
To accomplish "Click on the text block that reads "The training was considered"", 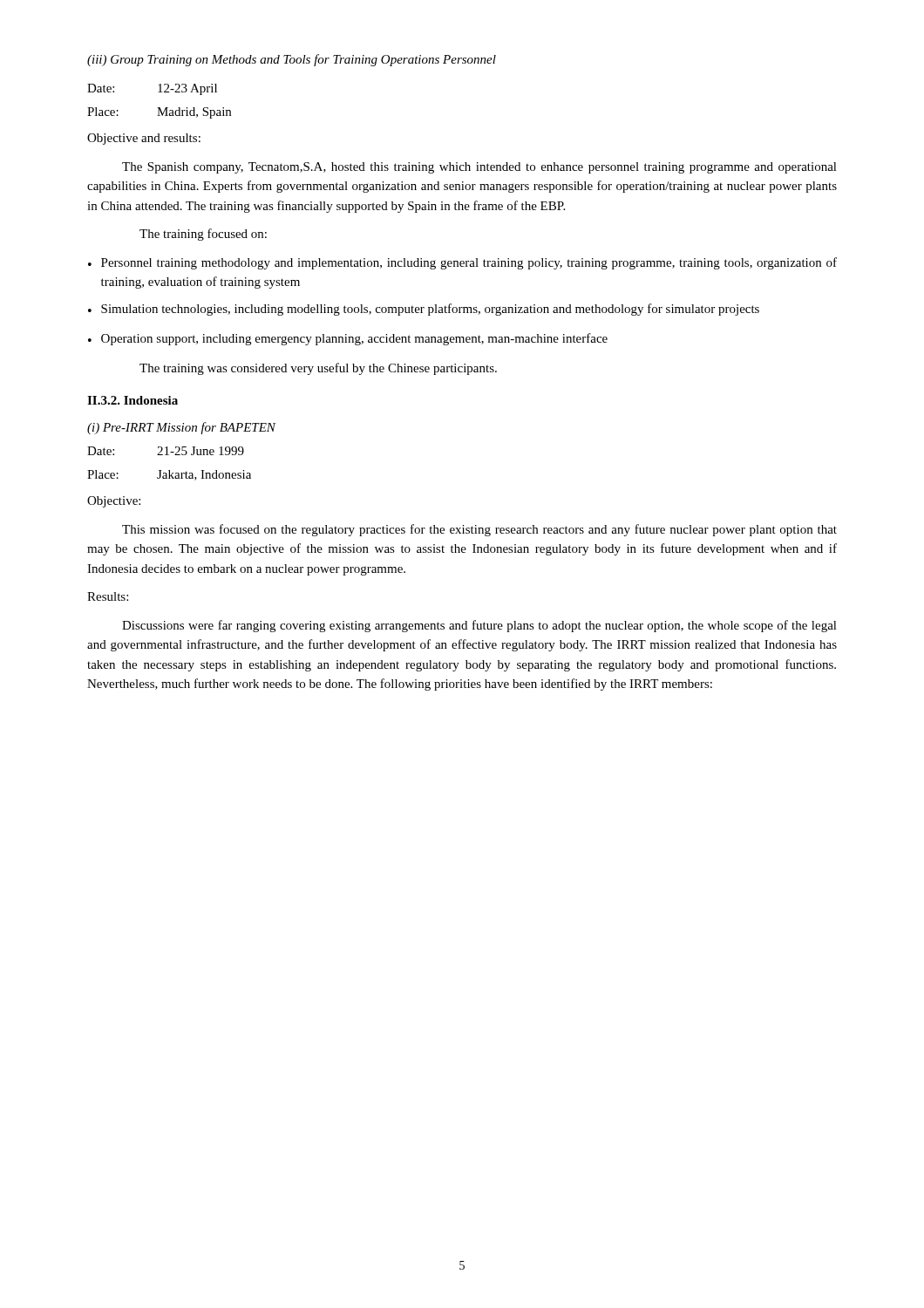I will 318,368.
